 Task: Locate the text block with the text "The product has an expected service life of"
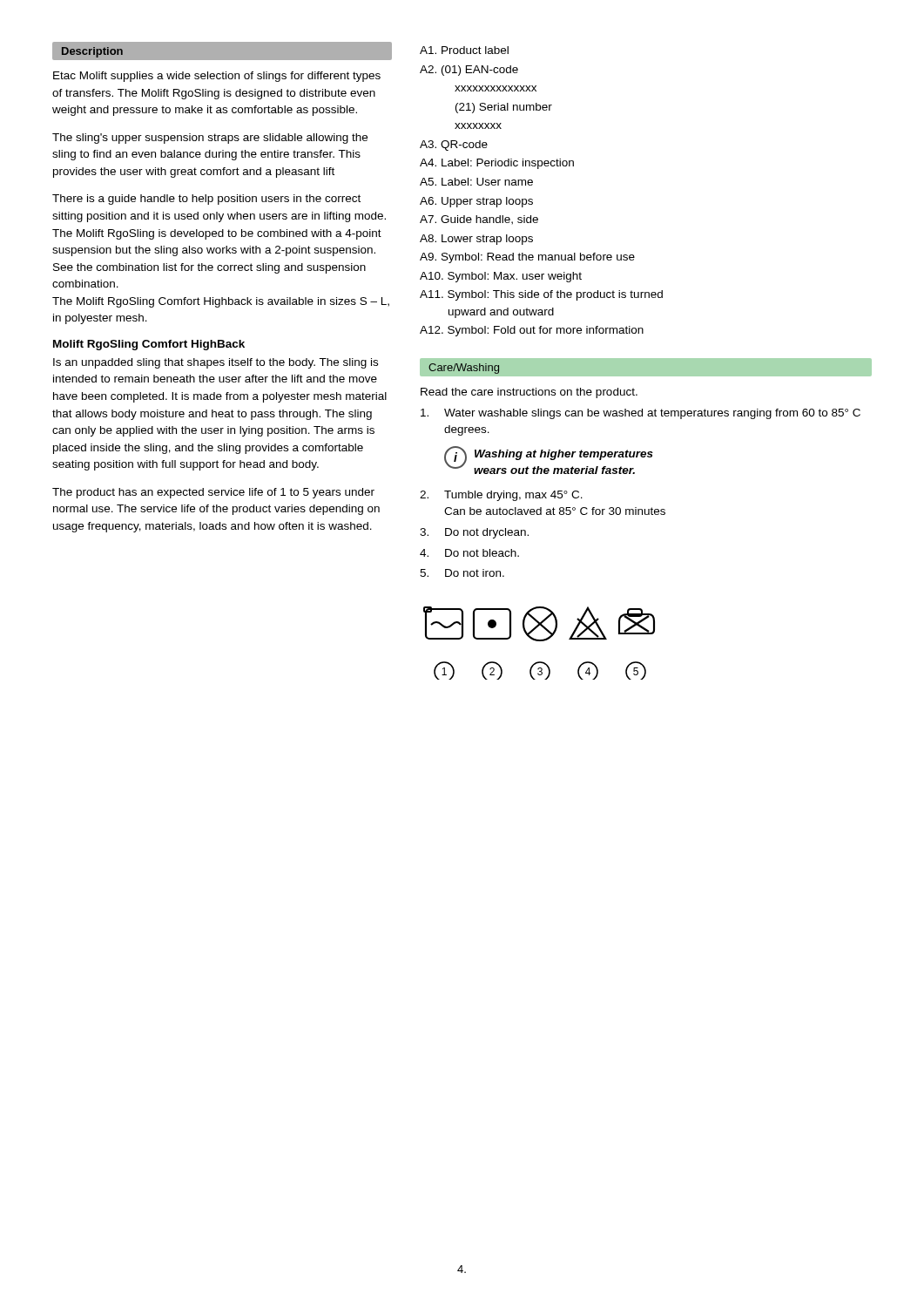coord(216,509)
